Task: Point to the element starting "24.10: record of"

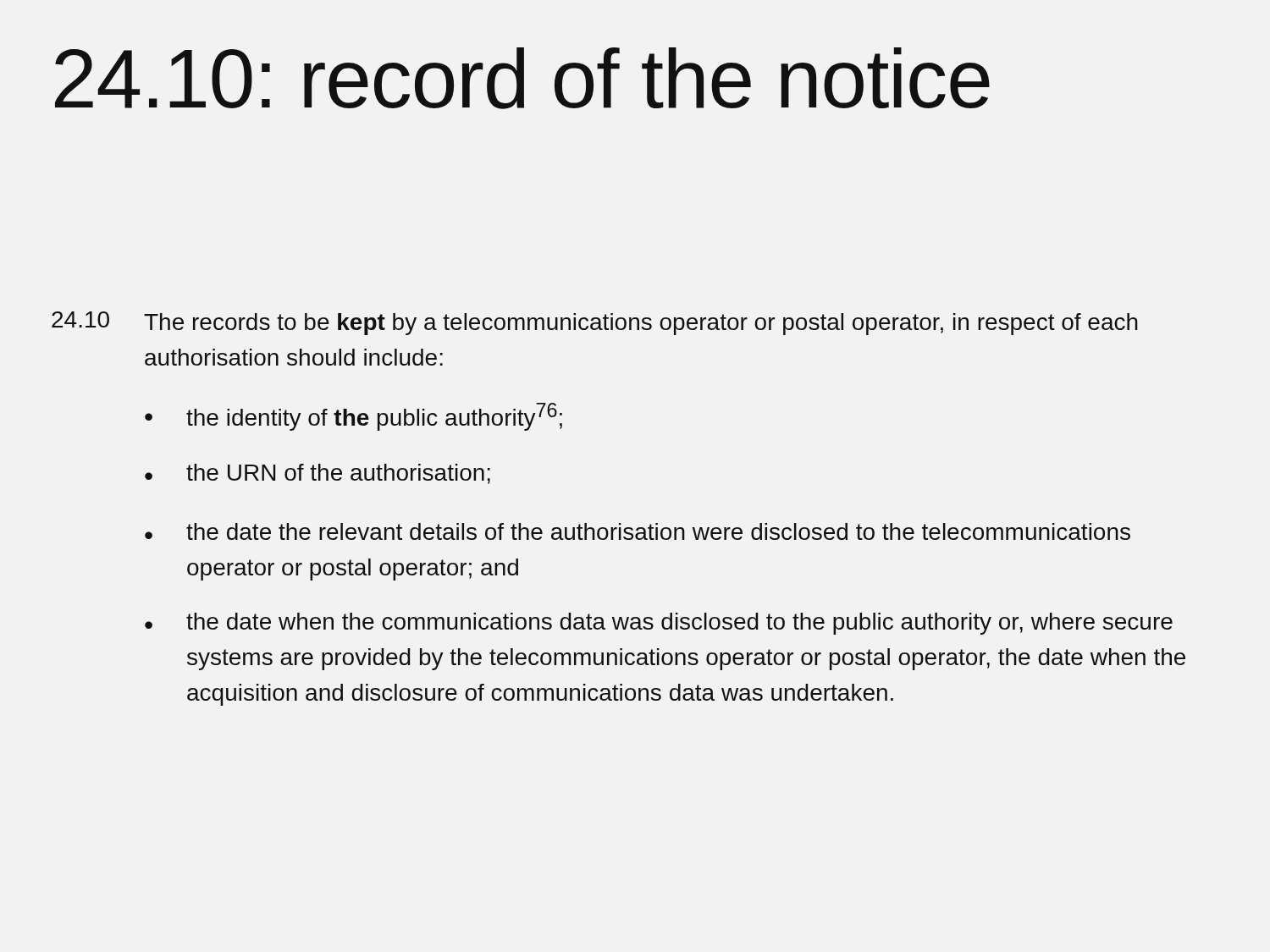Action: (521, 79)
